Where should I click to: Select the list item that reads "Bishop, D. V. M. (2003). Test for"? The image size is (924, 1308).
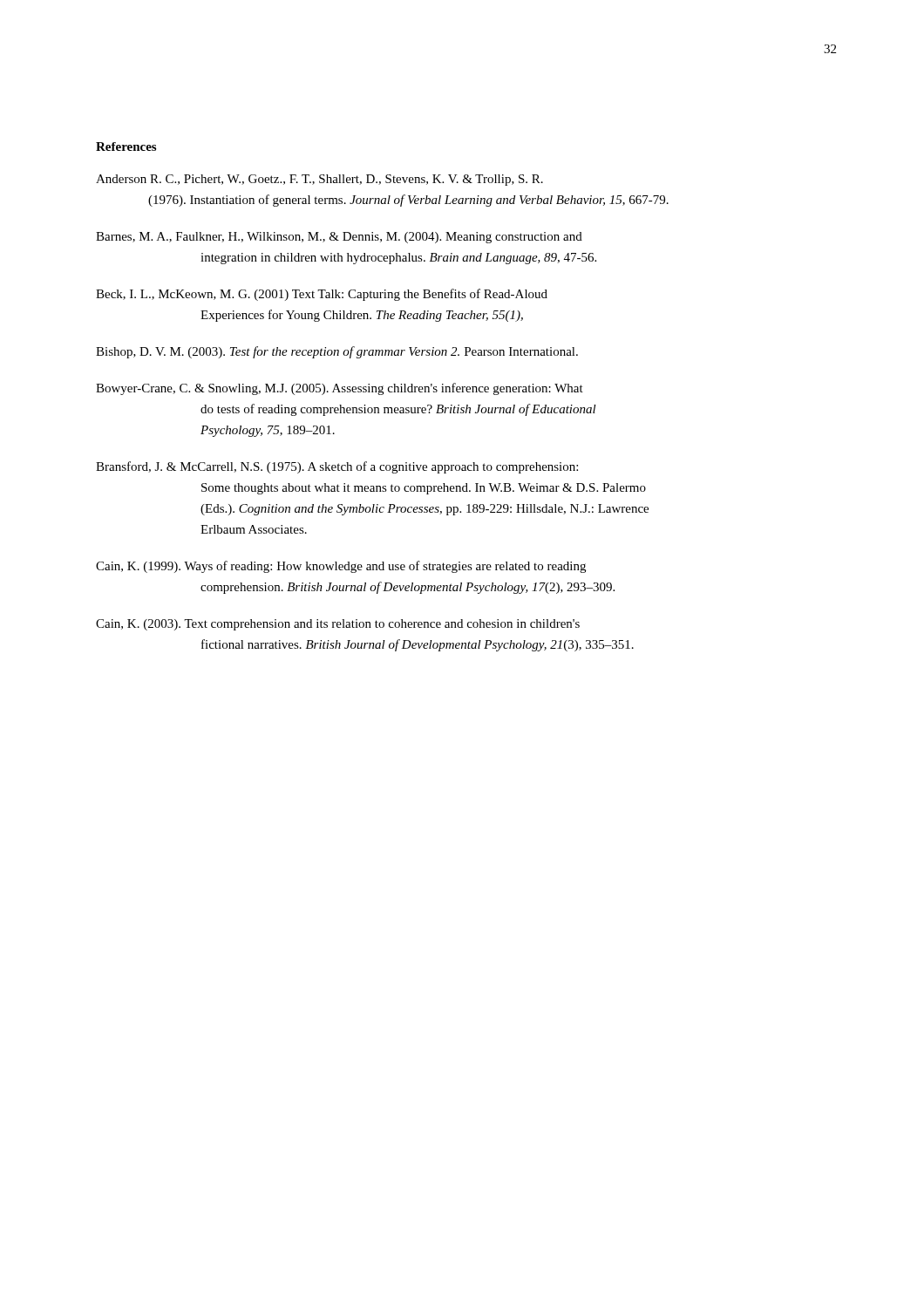tap(466, 351)
